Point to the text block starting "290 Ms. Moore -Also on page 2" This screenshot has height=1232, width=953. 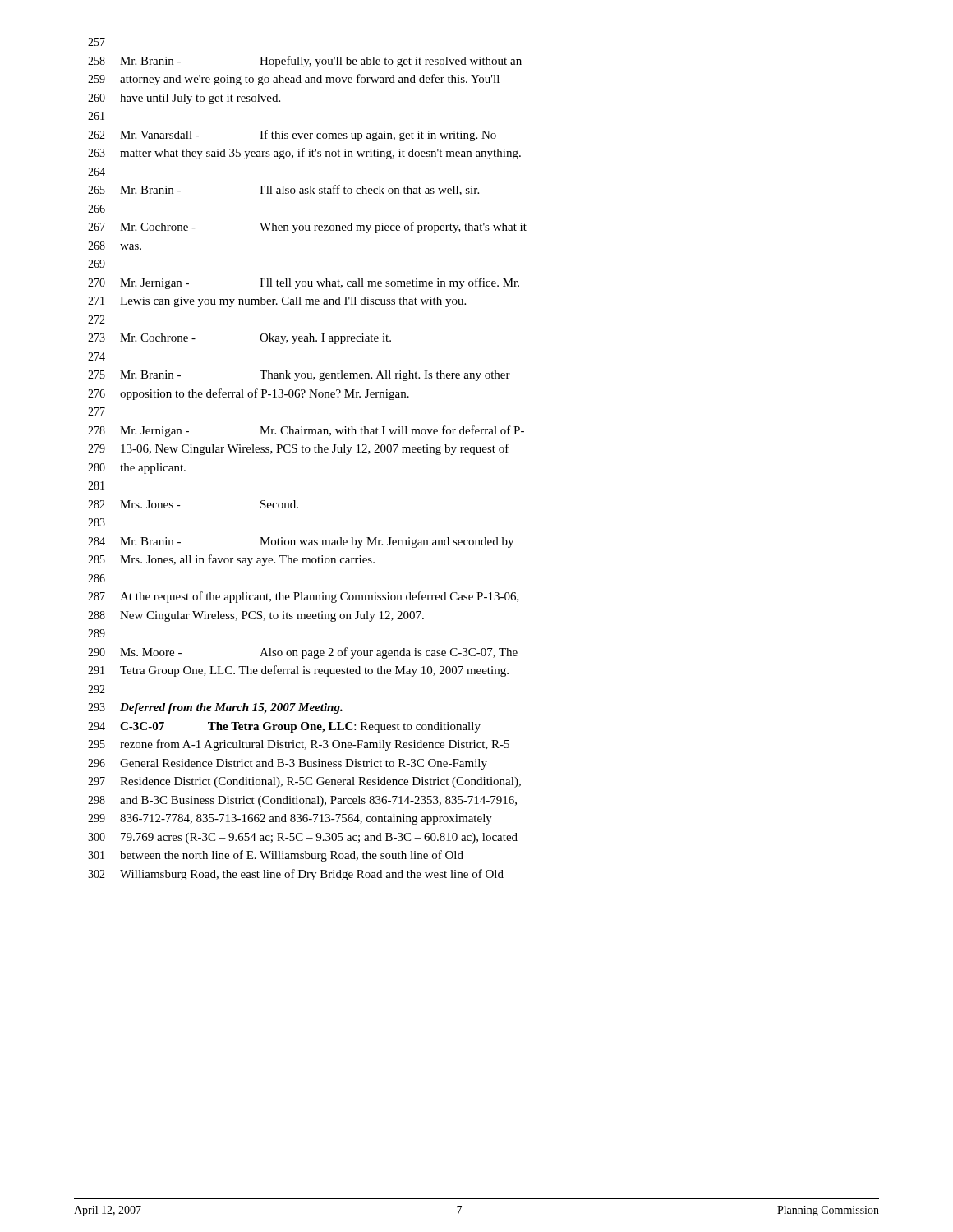476,652
